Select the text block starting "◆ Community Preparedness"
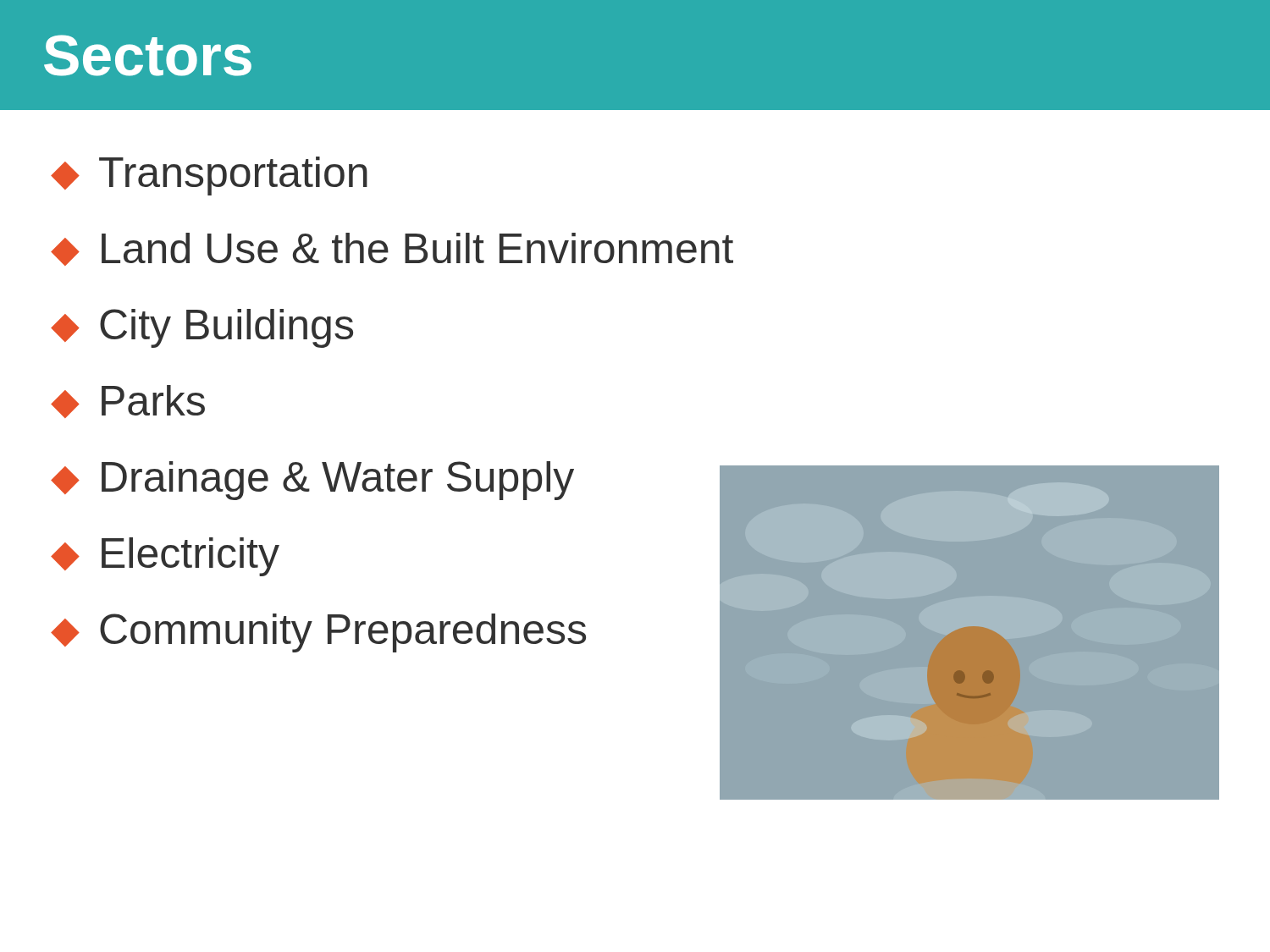 [x=319, y=630]
